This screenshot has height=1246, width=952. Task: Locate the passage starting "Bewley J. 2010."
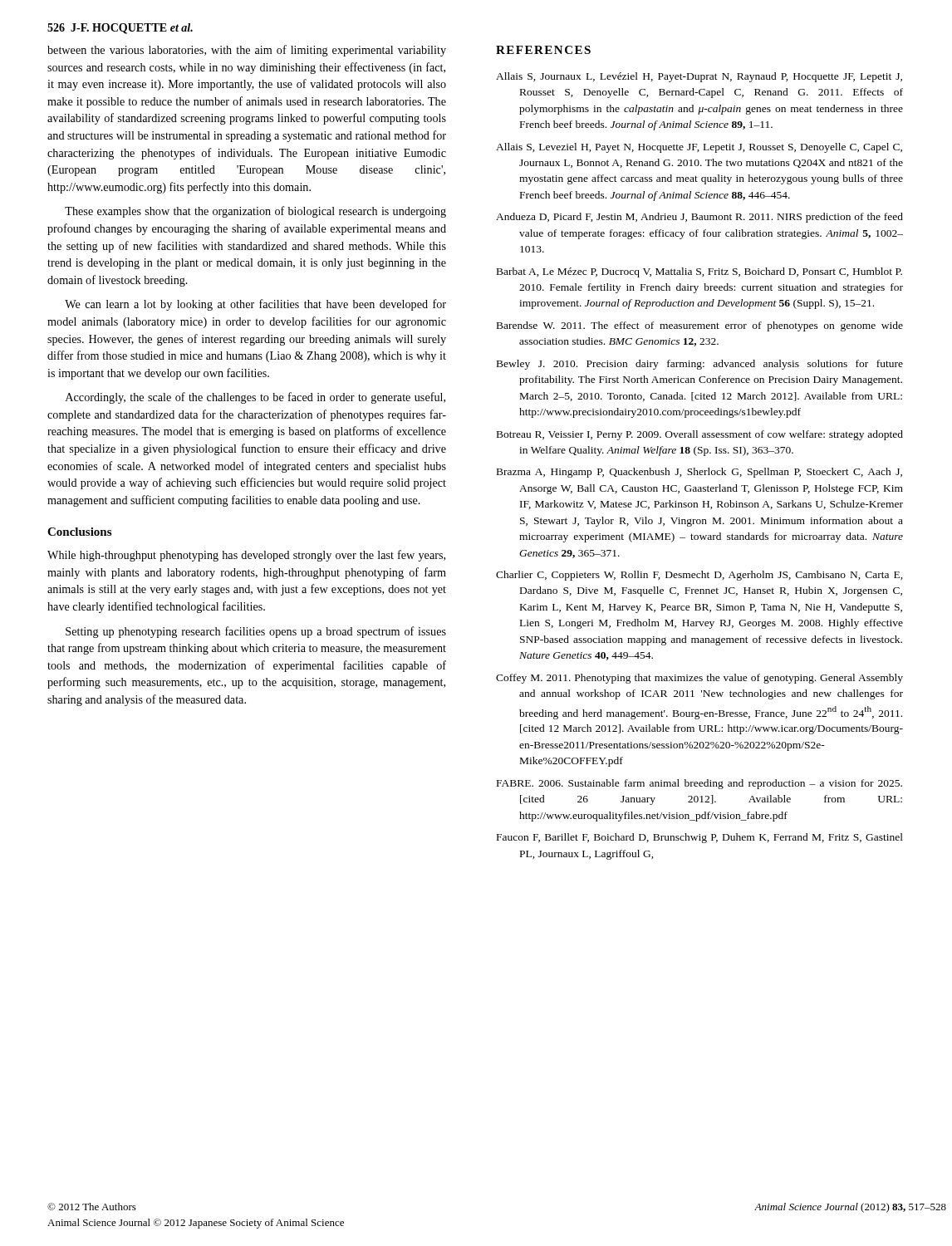tap(699, 387)
